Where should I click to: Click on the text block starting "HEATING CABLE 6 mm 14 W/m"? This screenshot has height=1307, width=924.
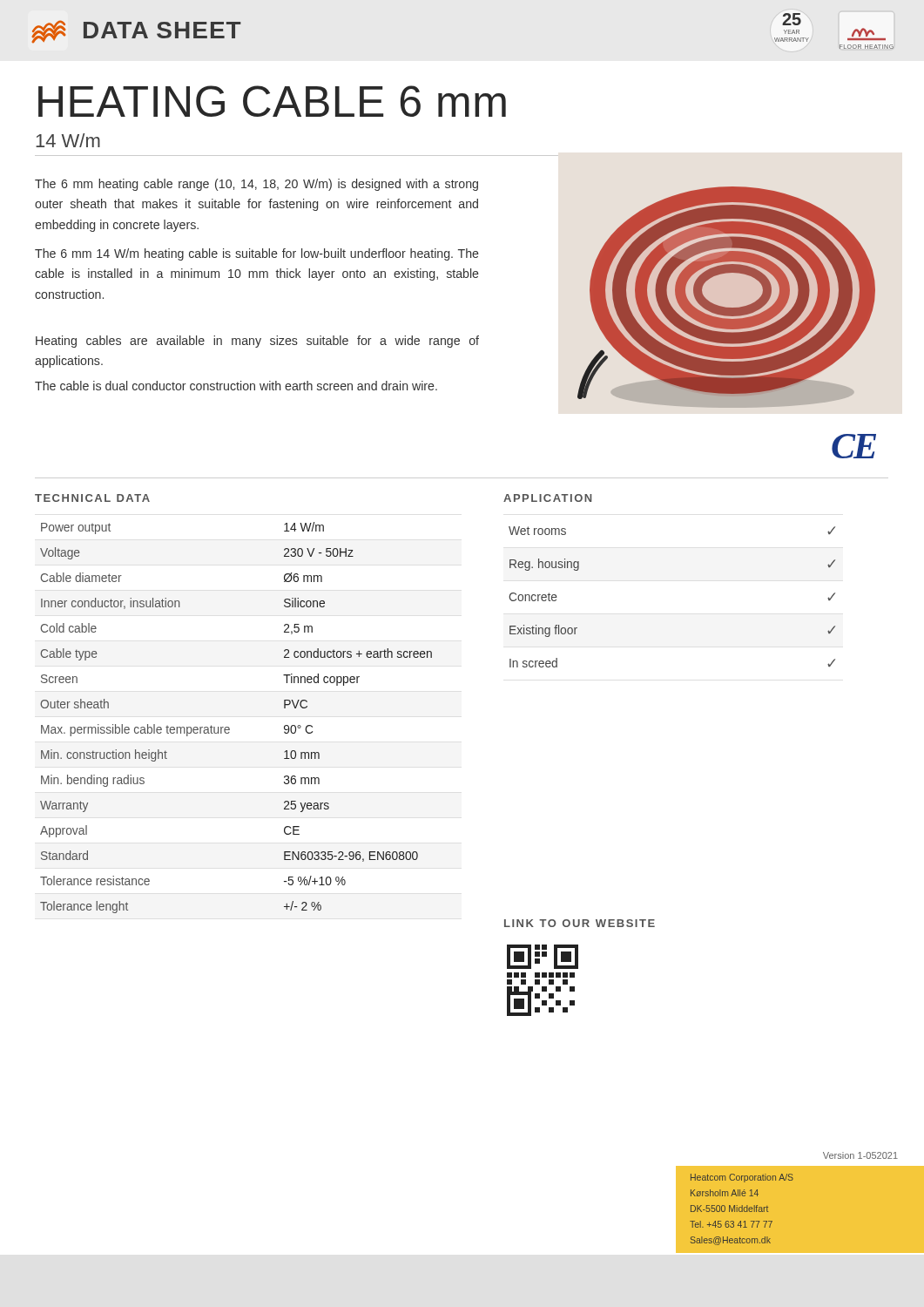click(272, 115)
